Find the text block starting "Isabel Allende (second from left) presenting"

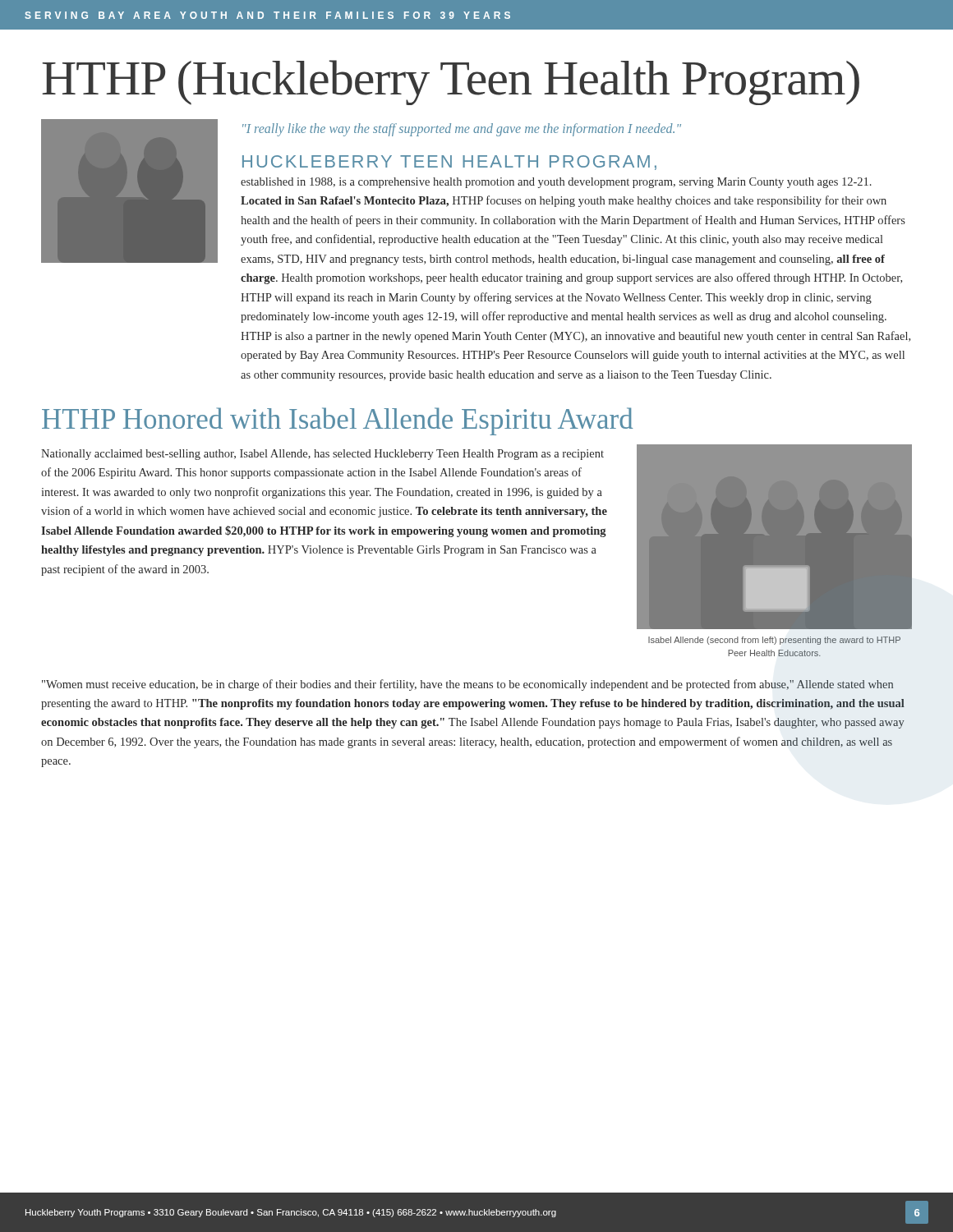click(774, 646)
